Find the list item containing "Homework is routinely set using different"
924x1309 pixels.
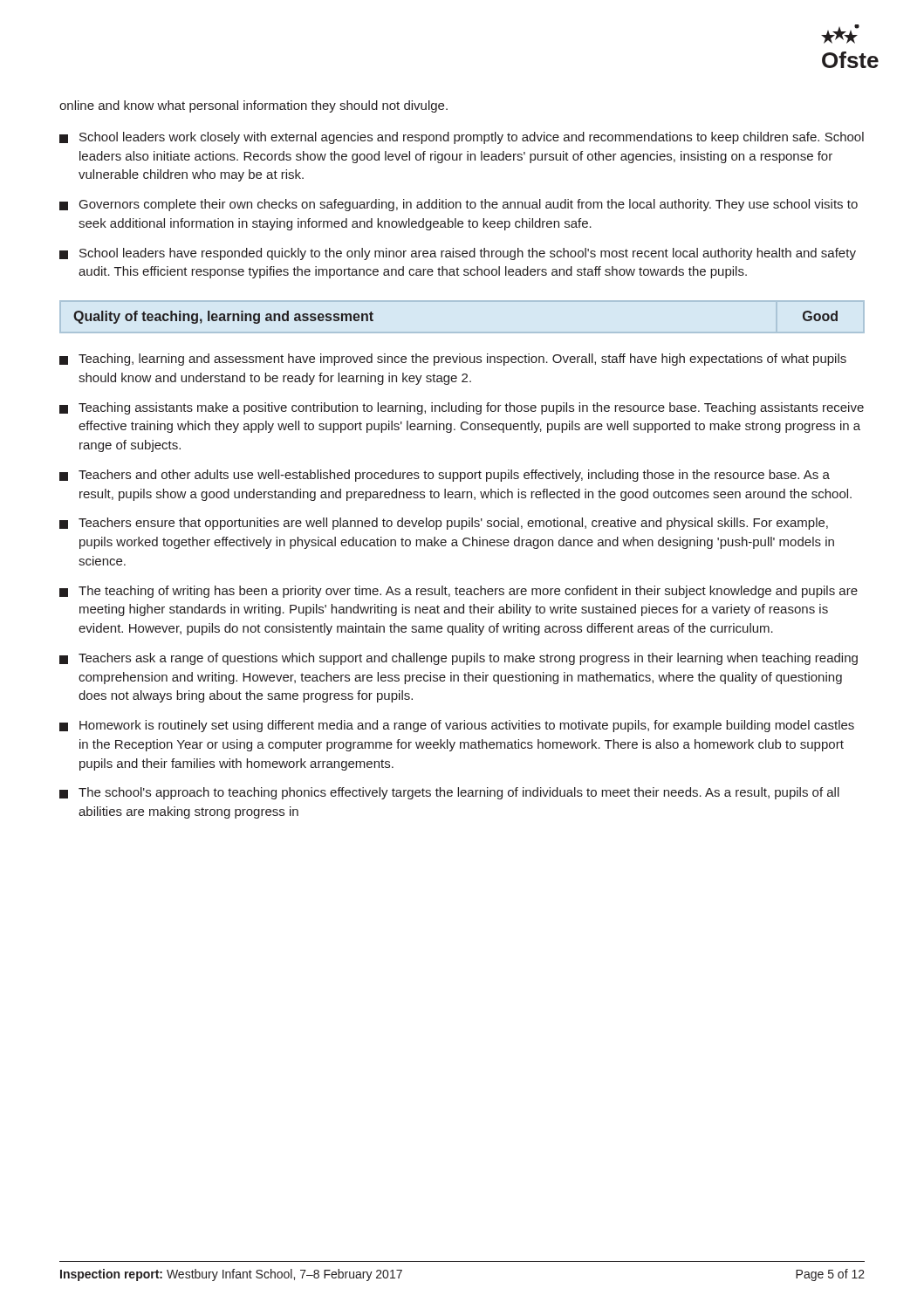coord(462,744)
